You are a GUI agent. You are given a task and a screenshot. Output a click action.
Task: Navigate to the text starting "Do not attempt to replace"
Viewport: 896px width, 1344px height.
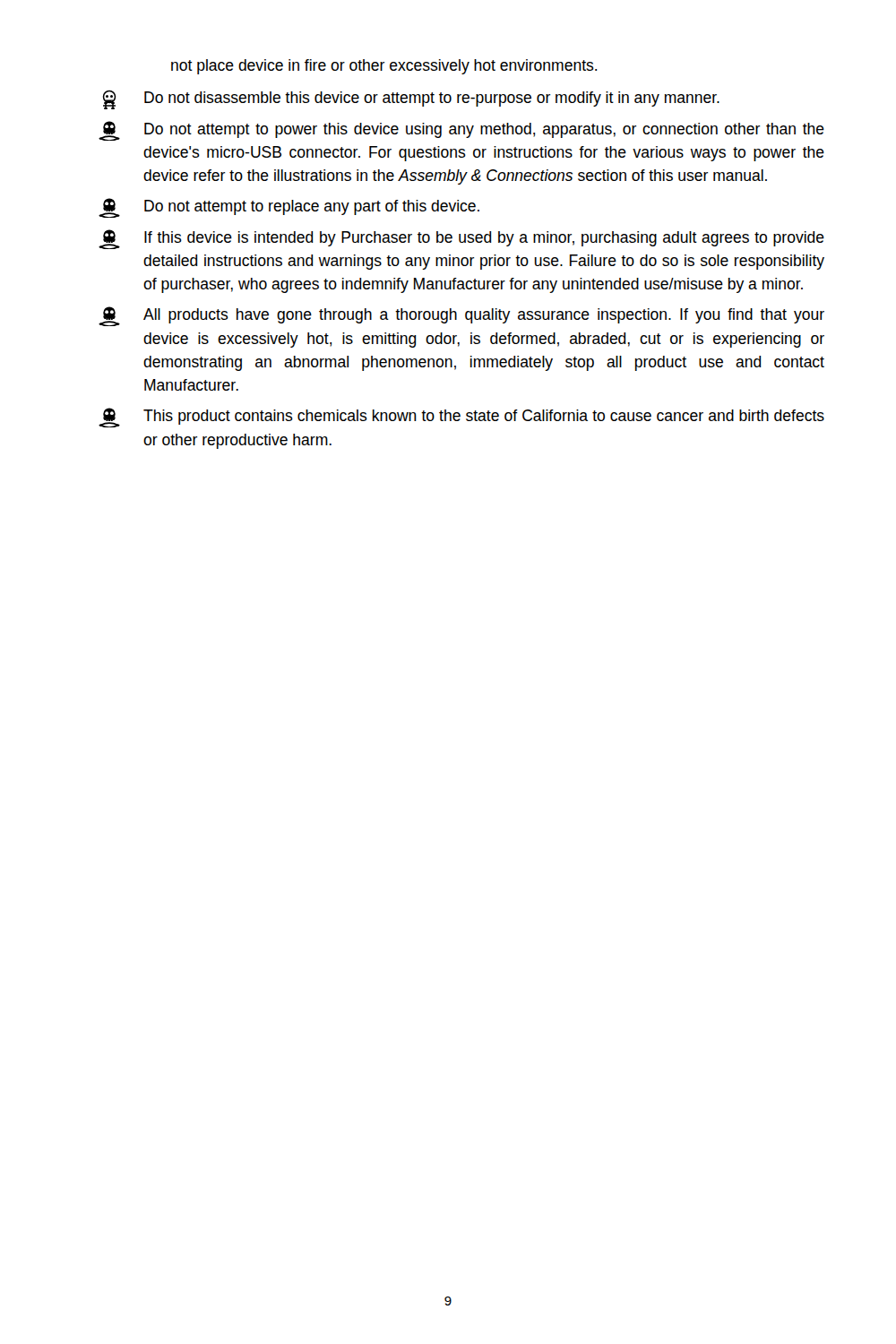[x=461, y=206]
